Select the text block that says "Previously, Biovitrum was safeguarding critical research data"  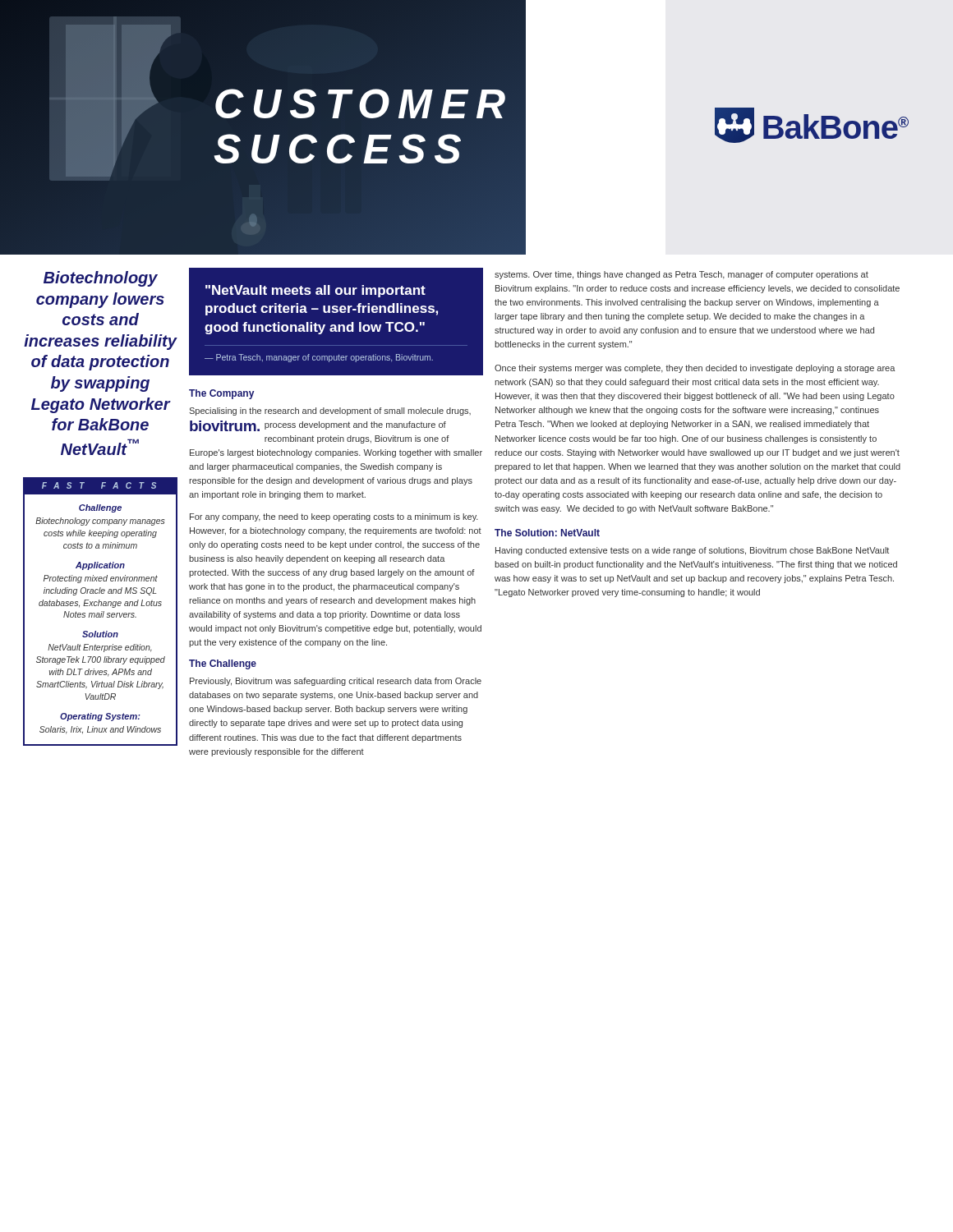coord(335,716)
